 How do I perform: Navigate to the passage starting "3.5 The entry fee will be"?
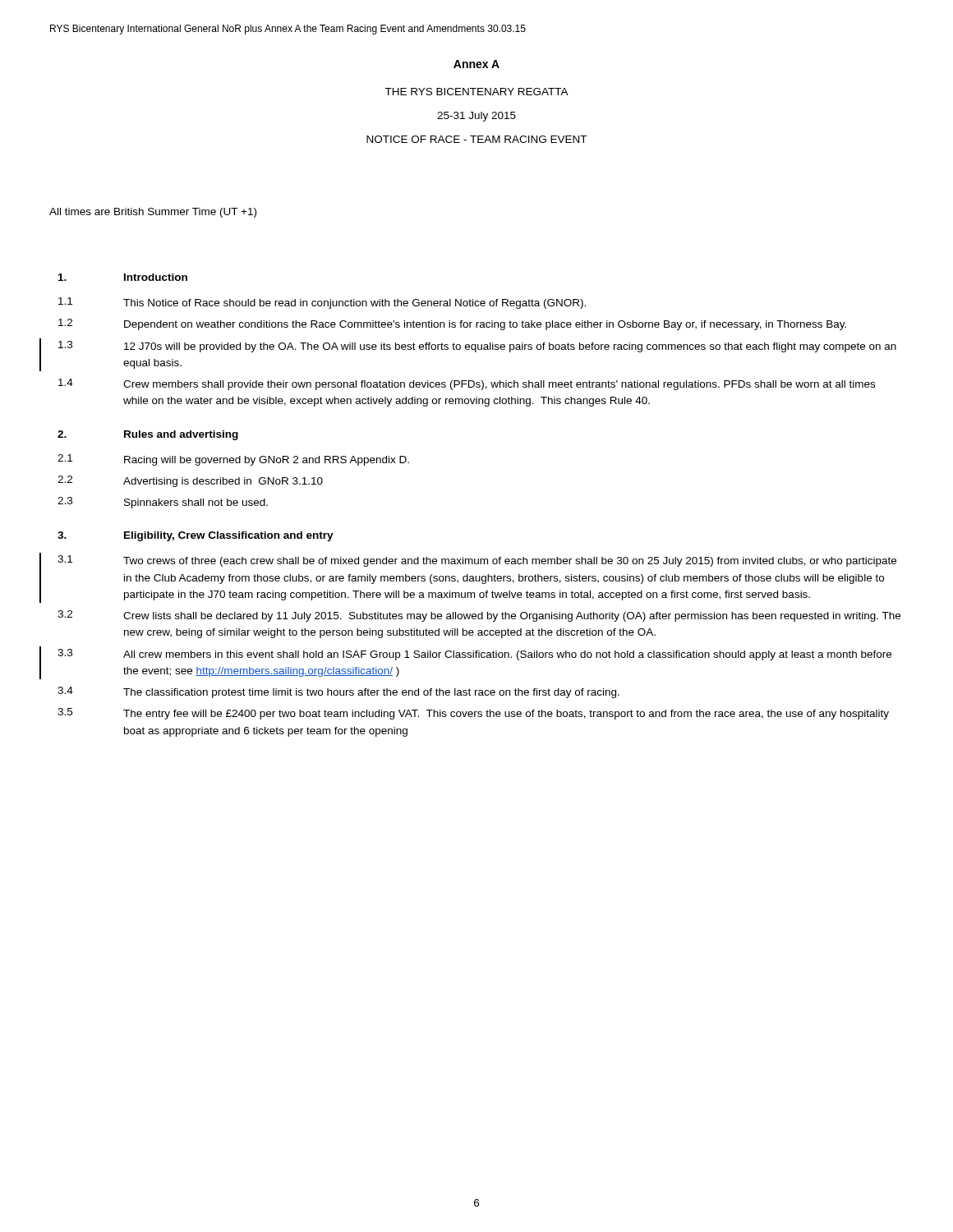[481, 722]
